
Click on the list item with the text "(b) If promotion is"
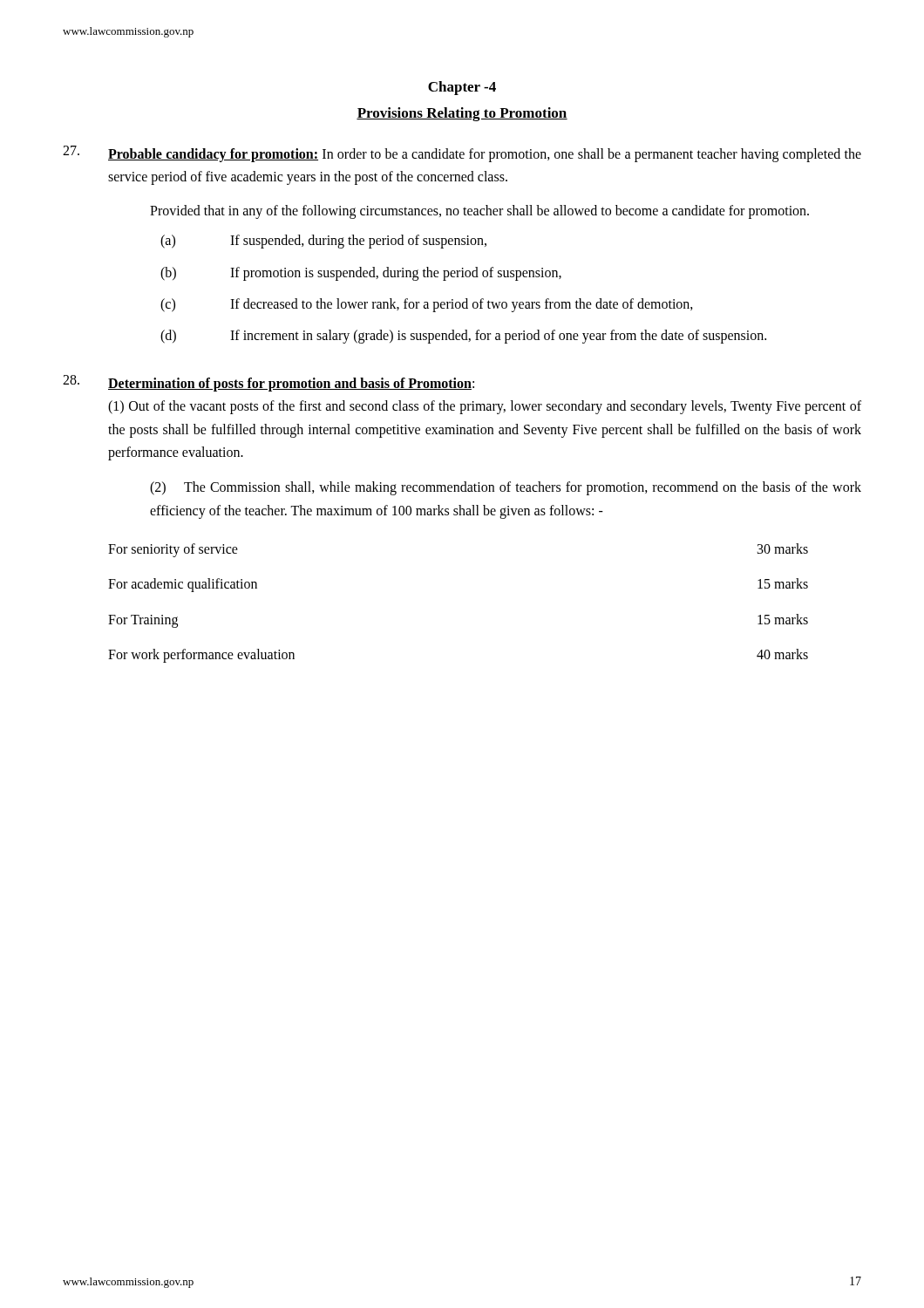(x=485, y=273)
